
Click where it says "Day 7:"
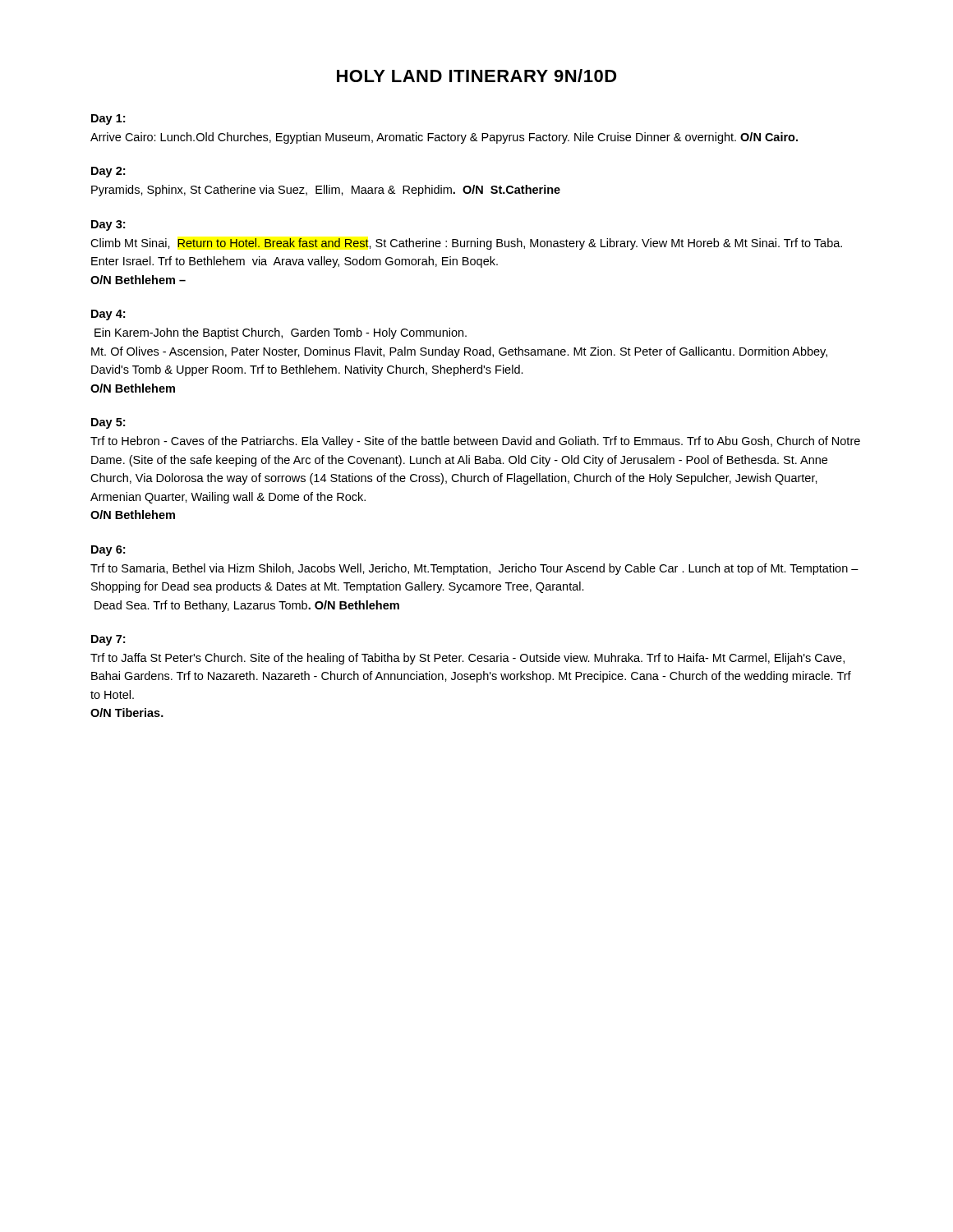coord(108,639)
